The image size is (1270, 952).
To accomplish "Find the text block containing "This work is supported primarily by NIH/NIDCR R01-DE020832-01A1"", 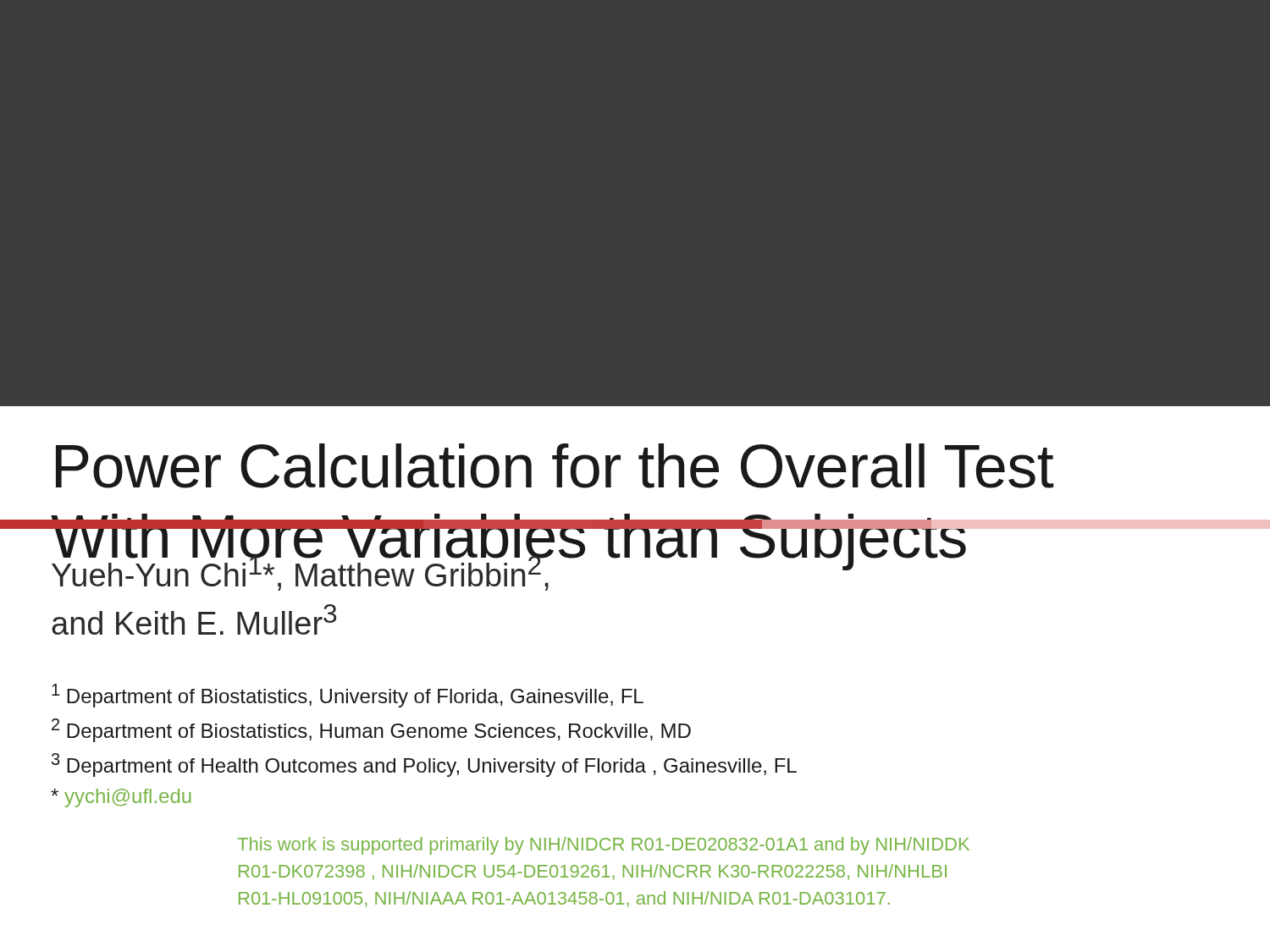I will click(703, 871).
